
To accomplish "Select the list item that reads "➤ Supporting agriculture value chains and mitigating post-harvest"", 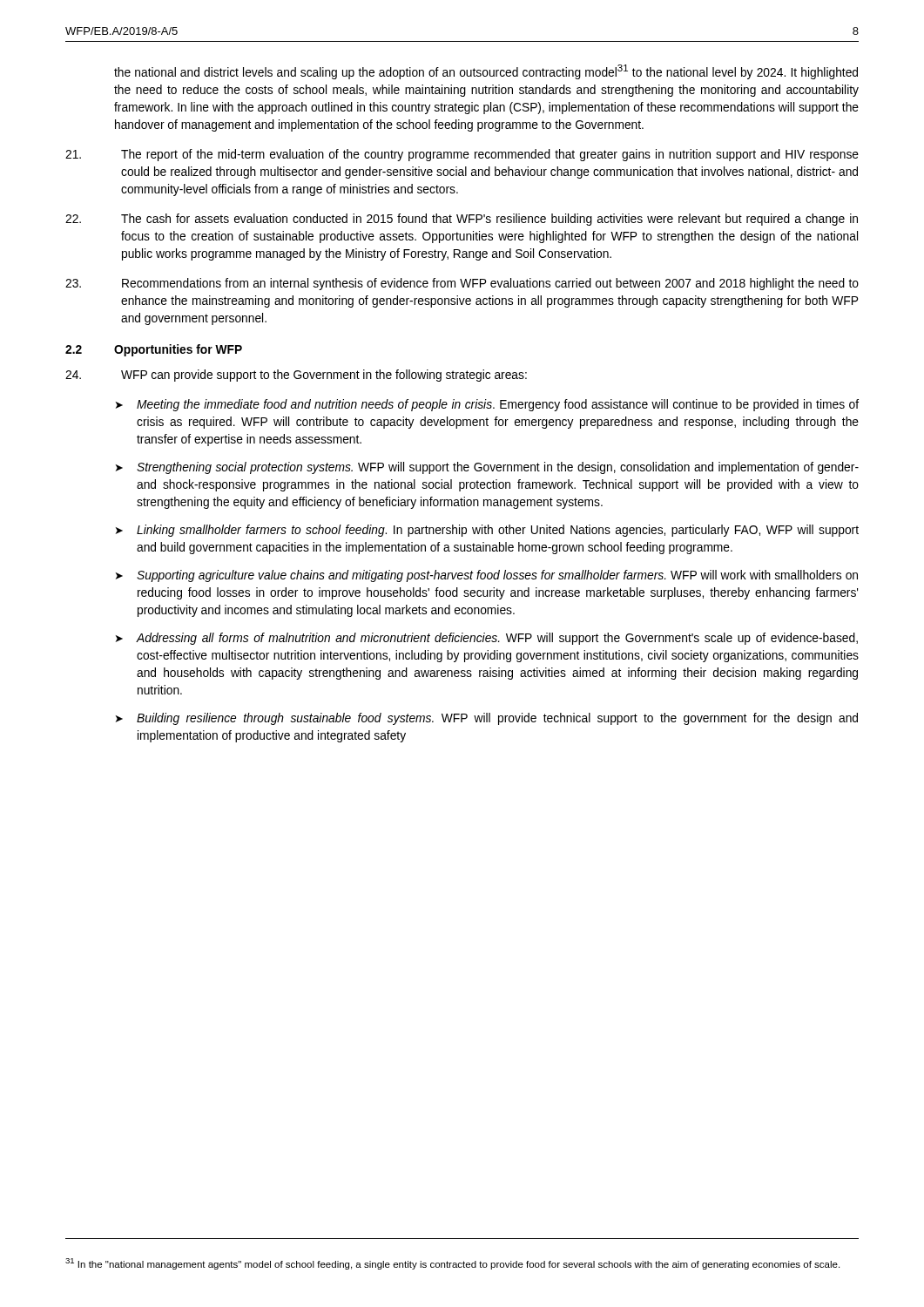I will click(x=486, y=593).
